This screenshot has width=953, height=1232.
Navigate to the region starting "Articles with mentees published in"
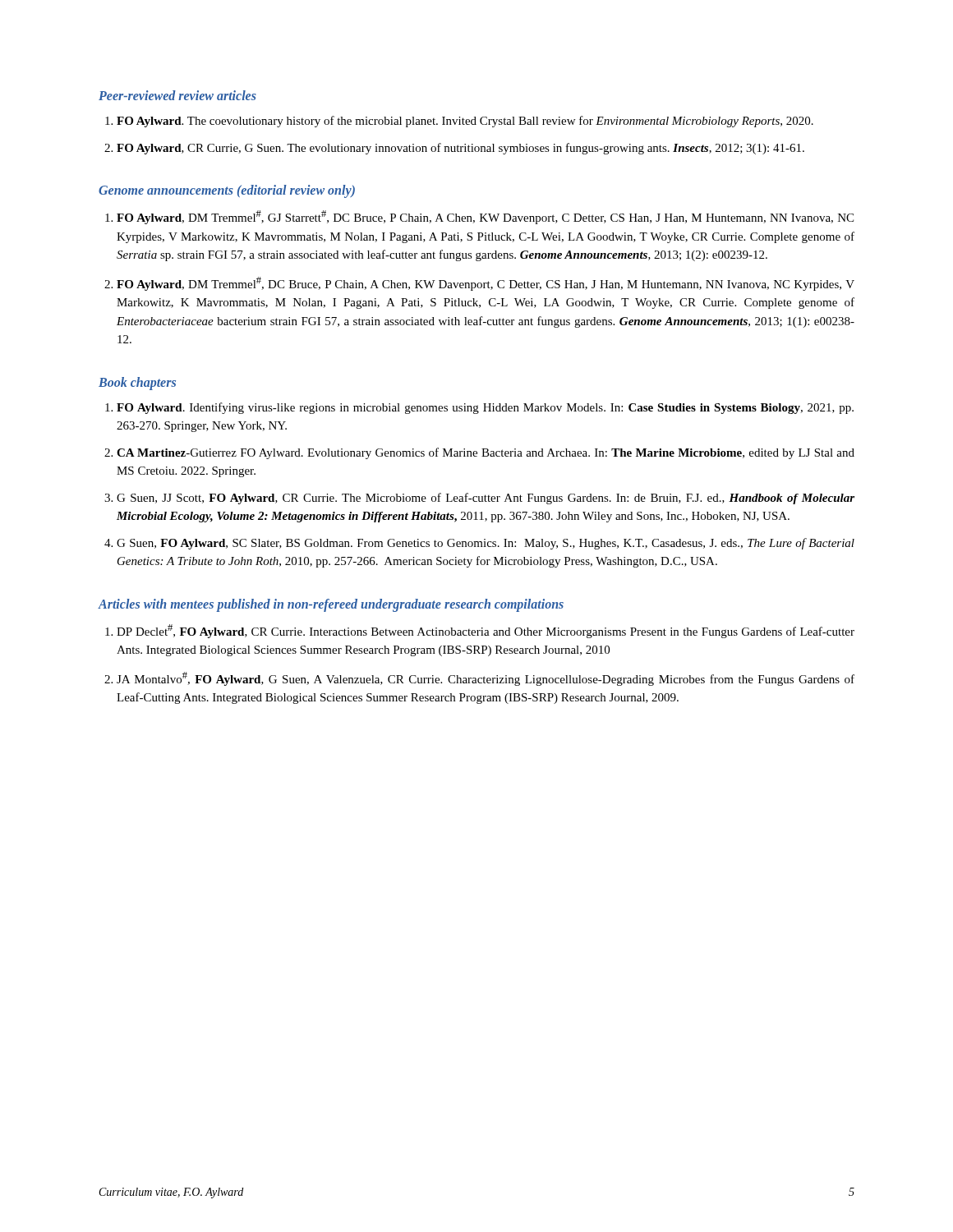[x=331, y=604]
